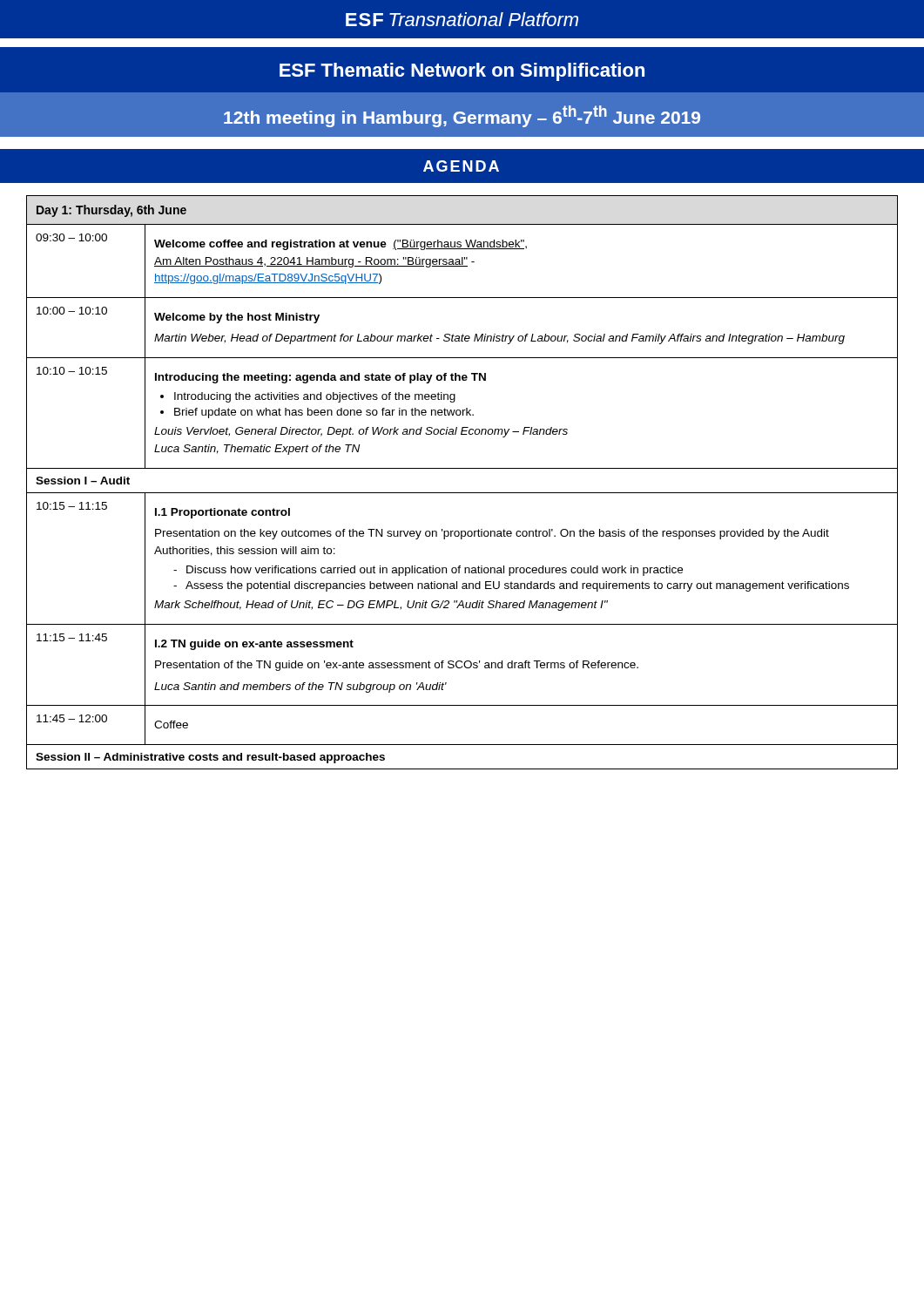
Task: Locate the title containing "ESF Thematic Network on Simplification"
Action: coord(462,70)
